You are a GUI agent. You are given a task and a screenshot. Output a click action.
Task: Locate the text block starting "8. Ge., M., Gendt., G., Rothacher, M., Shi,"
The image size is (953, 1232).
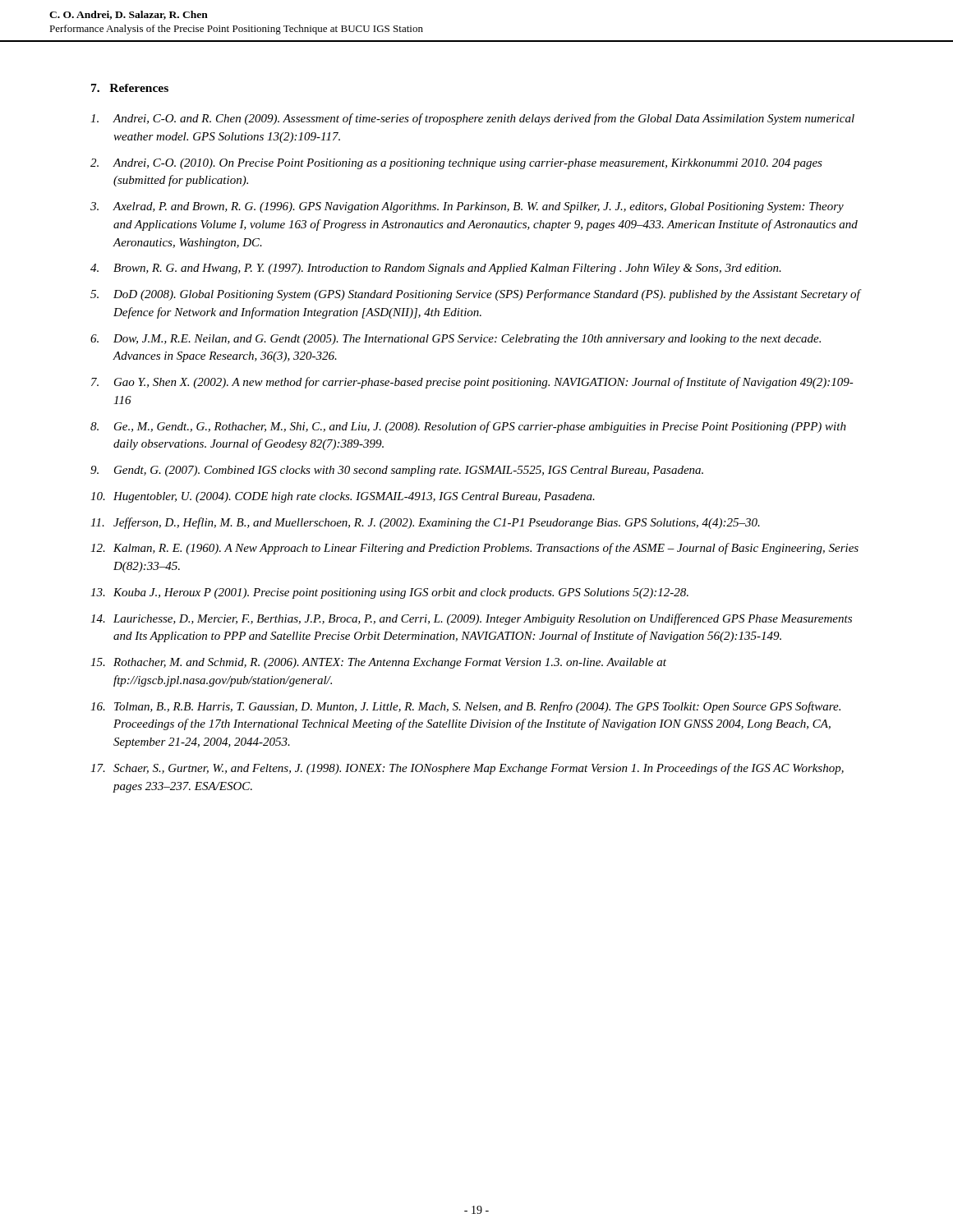476,436
